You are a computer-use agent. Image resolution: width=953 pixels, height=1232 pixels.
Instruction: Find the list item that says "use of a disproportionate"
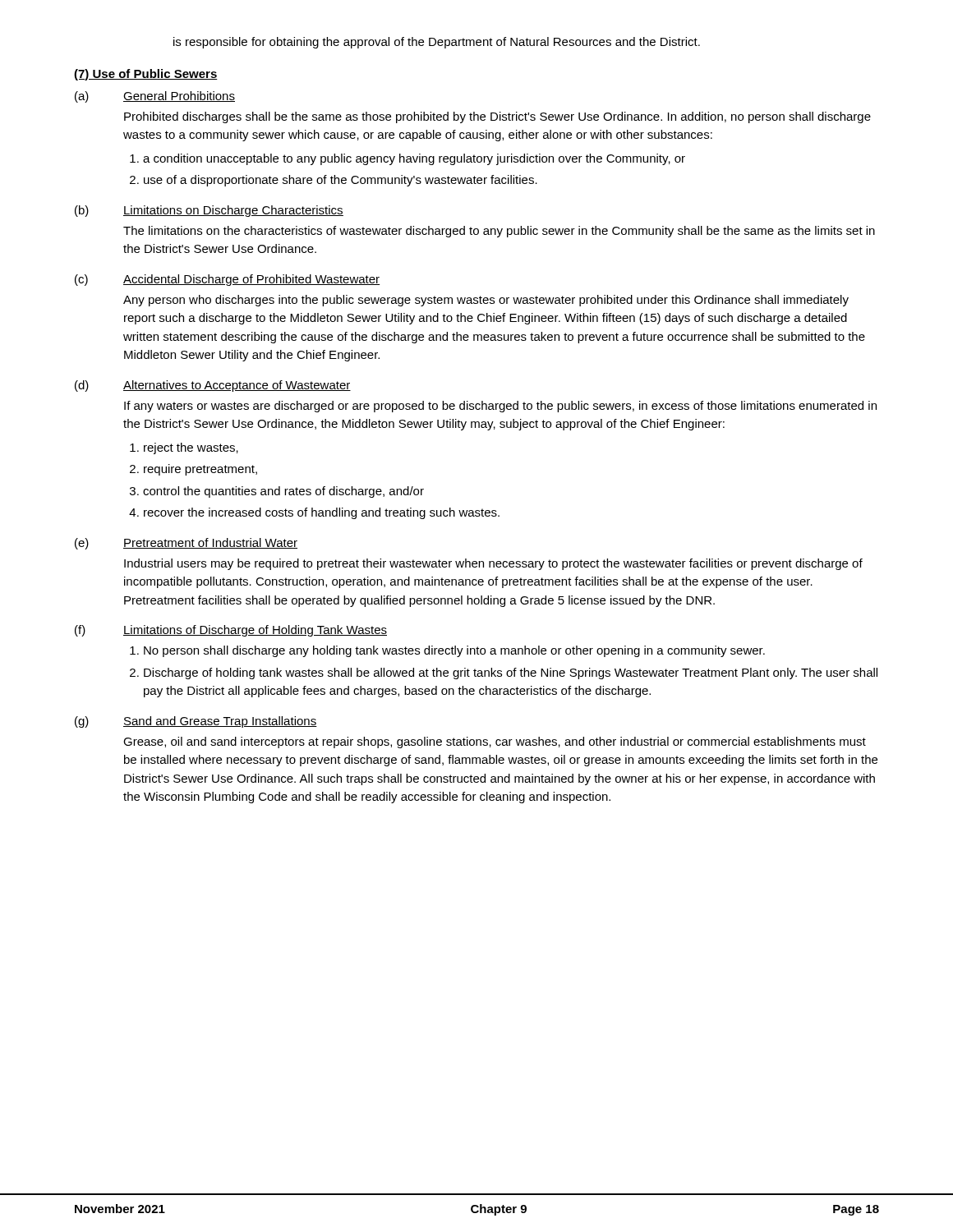pyautogui.click(x=340, y=179)
